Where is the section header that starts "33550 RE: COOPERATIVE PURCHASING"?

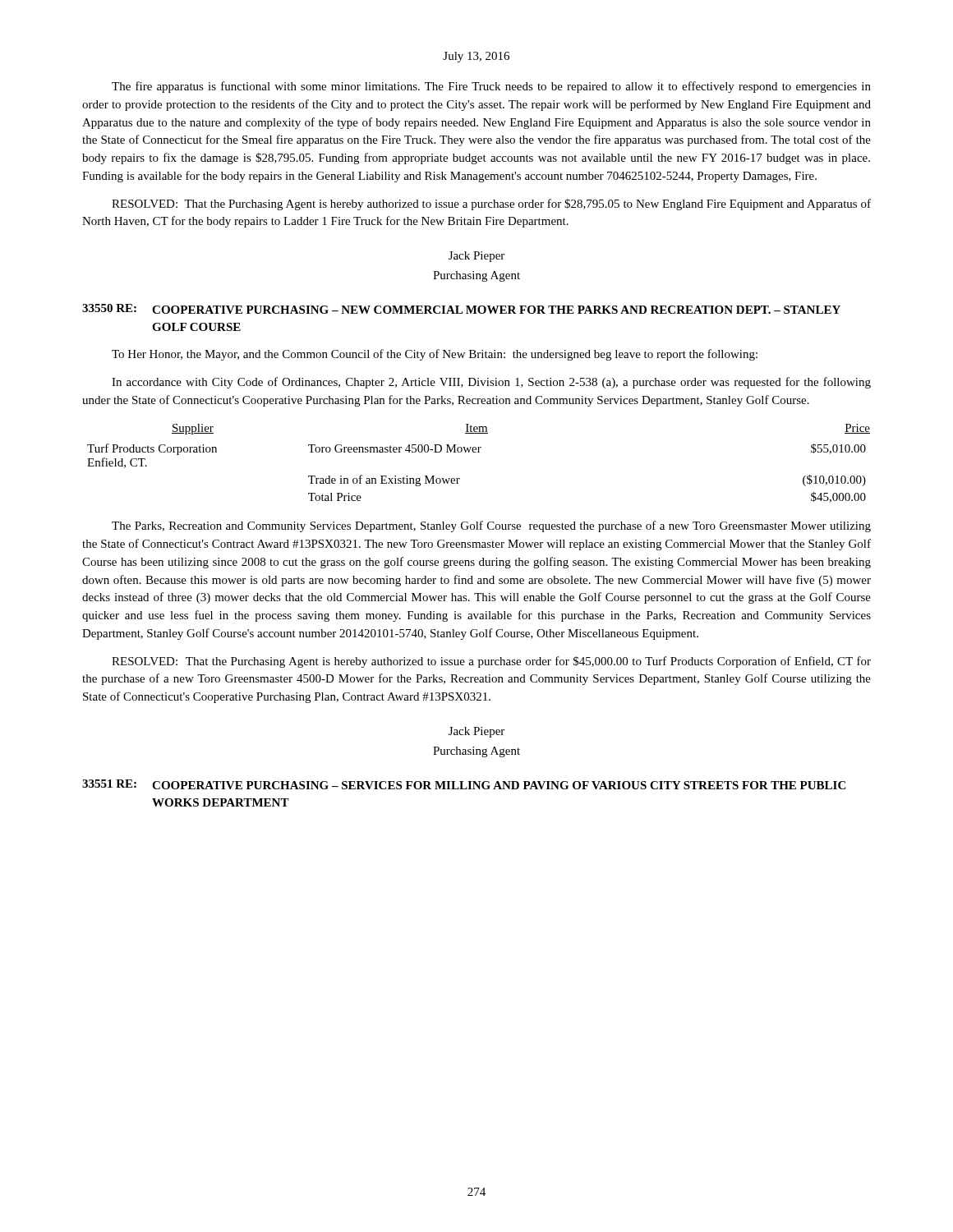[x=476, y=319]
